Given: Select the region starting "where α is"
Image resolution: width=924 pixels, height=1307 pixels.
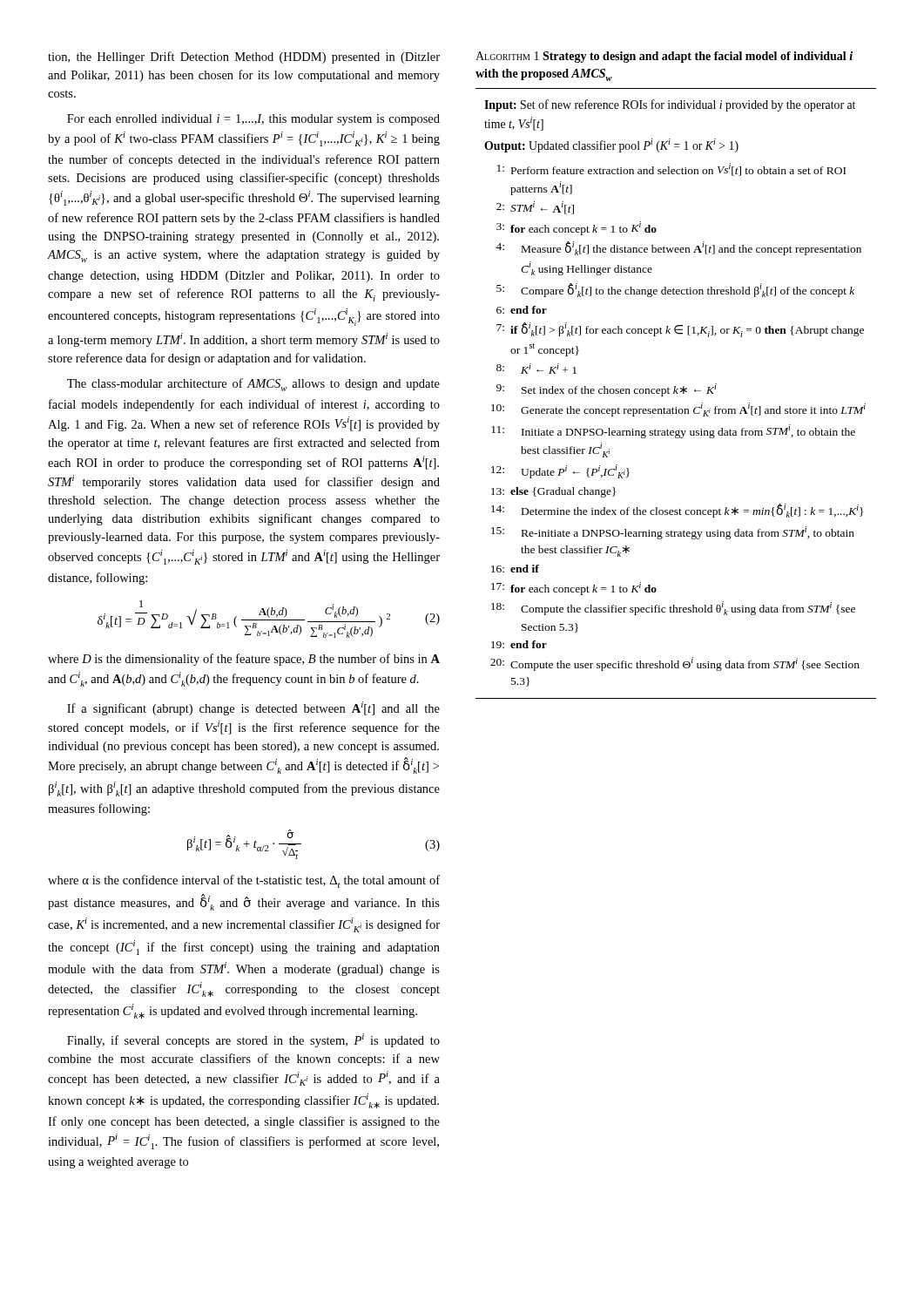Looking at the screenshot, I should coord(244,1021).
